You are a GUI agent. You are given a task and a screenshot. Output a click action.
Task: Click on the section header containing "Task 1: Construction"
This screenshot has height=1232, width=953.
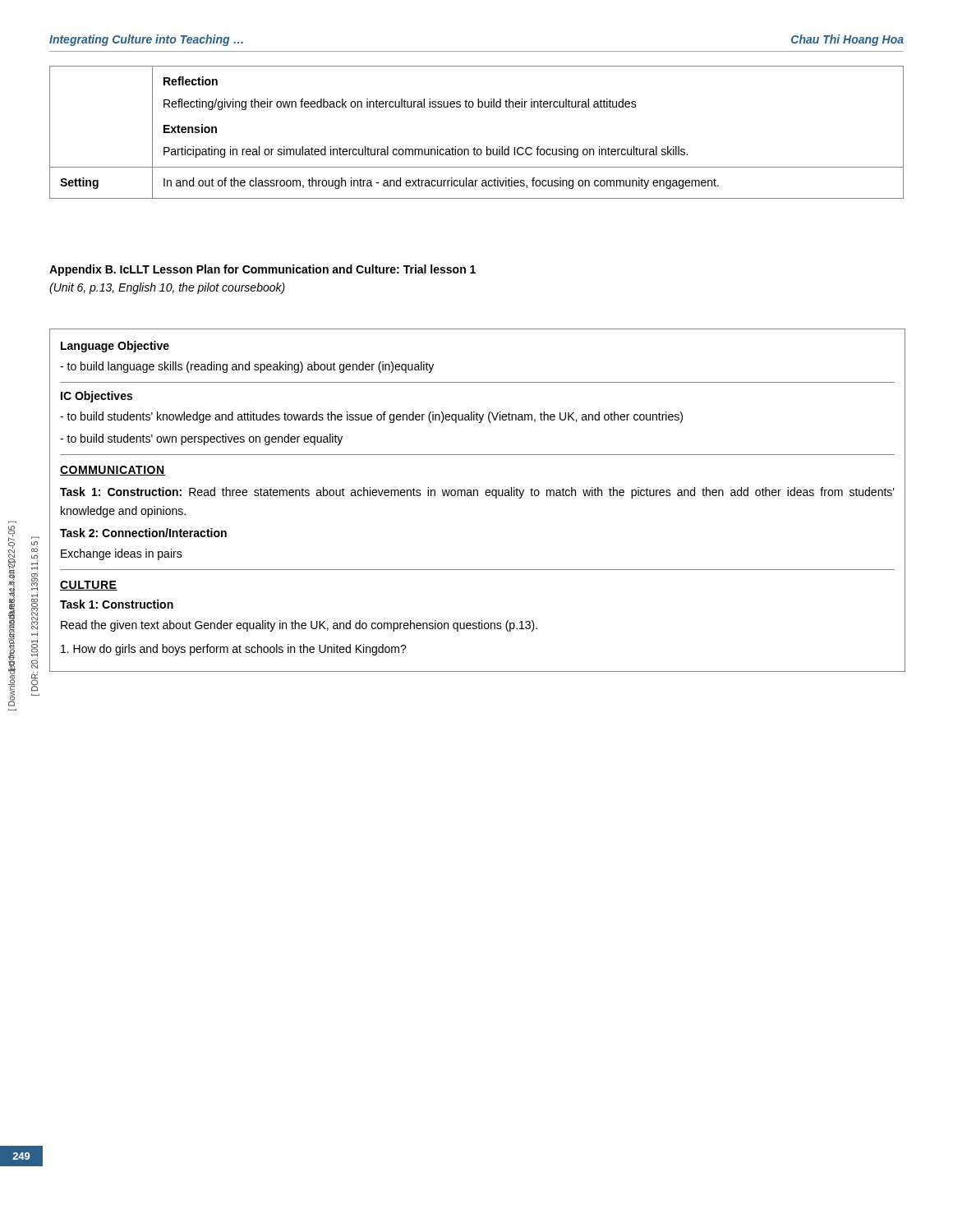[x=117, y=605]
